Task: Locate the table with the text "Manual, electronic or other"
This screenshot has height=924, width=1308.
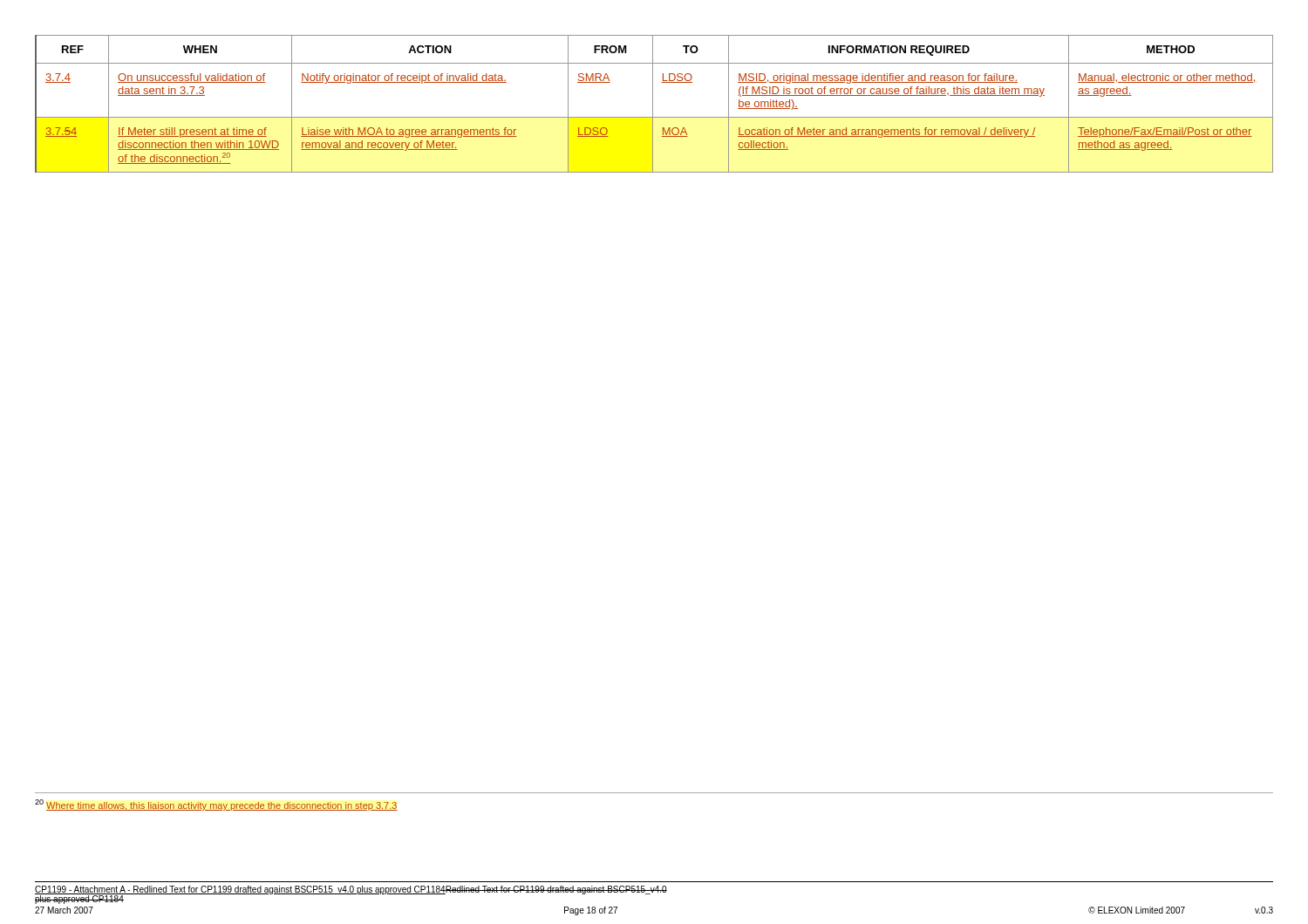Action: pyautogui.click(x=654, y=104)
